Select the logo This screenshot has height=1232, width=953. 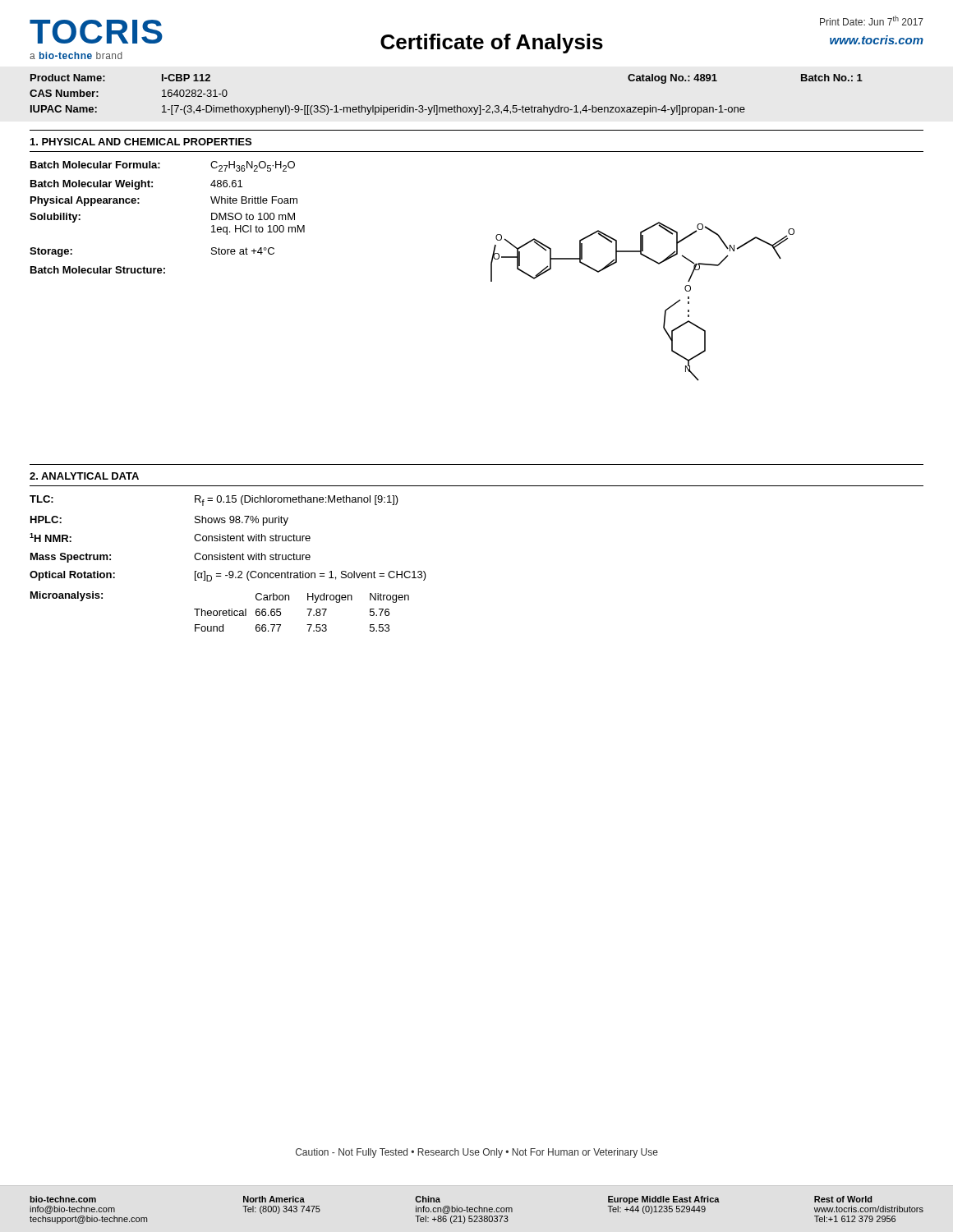[97, 38]
